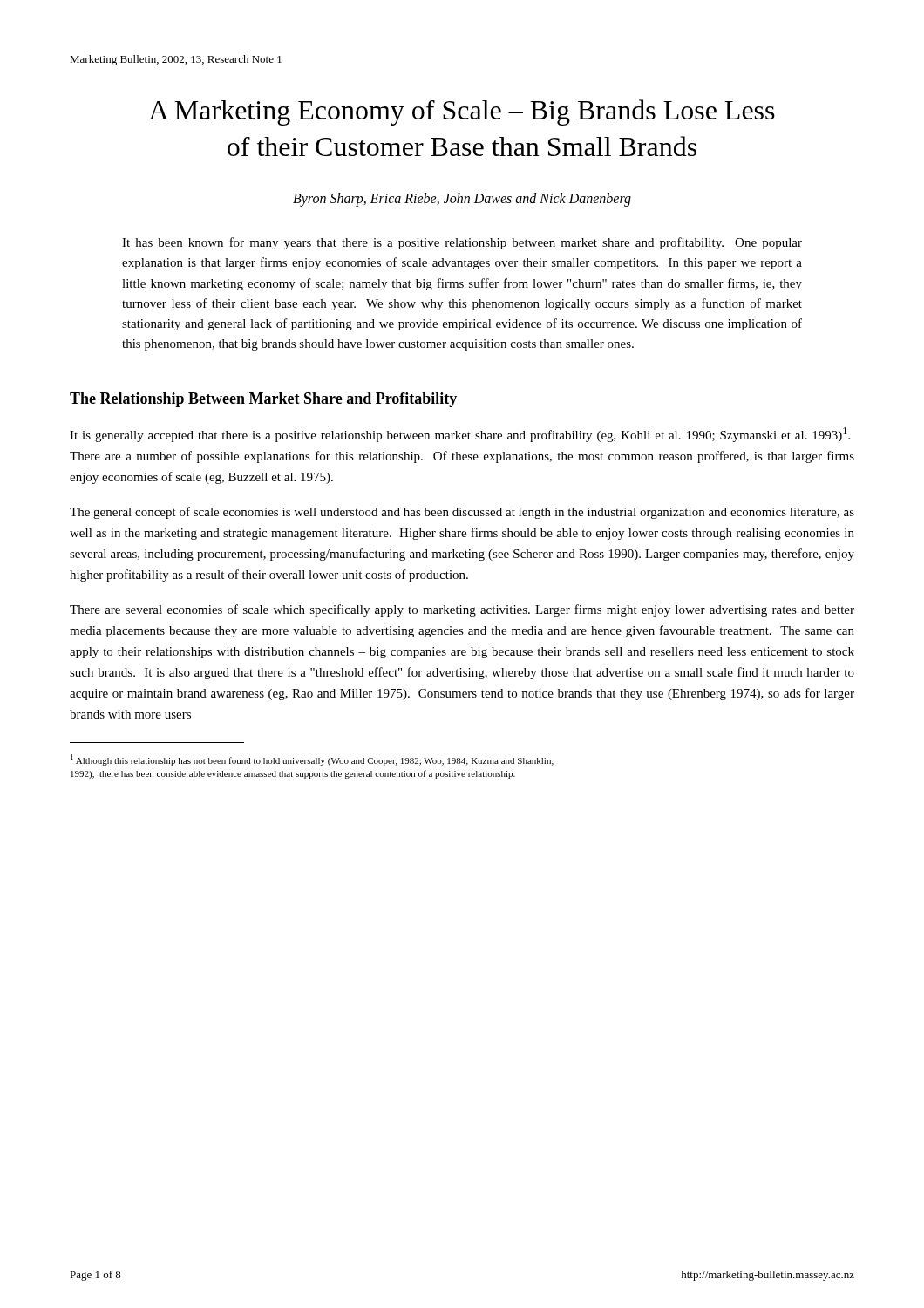Select the text block that says "It is generally accepted that"
This screenshot has height=1308, width=924.
click(x=462, y=454)
